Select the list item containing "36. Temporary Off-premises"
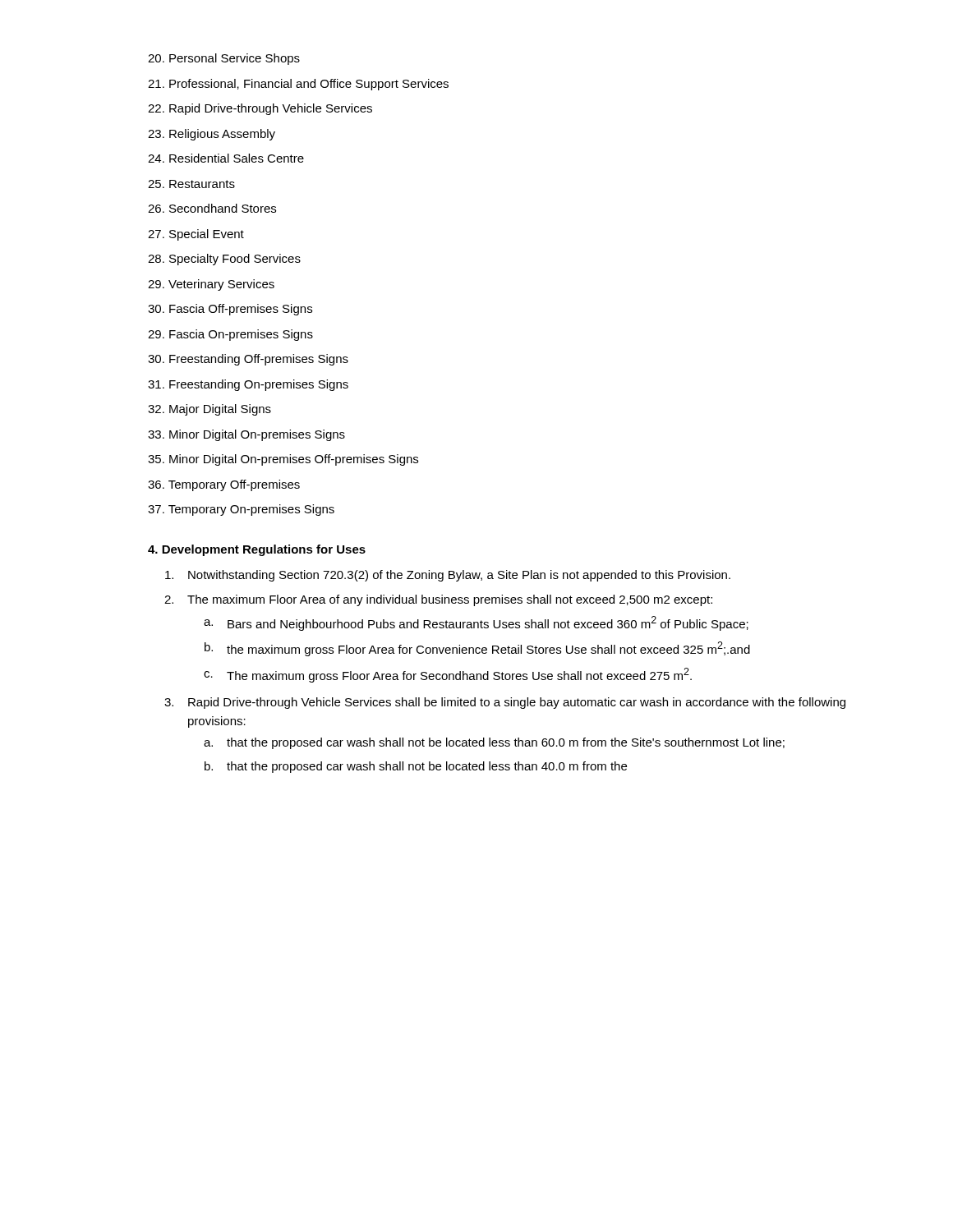The image size is (953, 1232). tap(224, 484)
